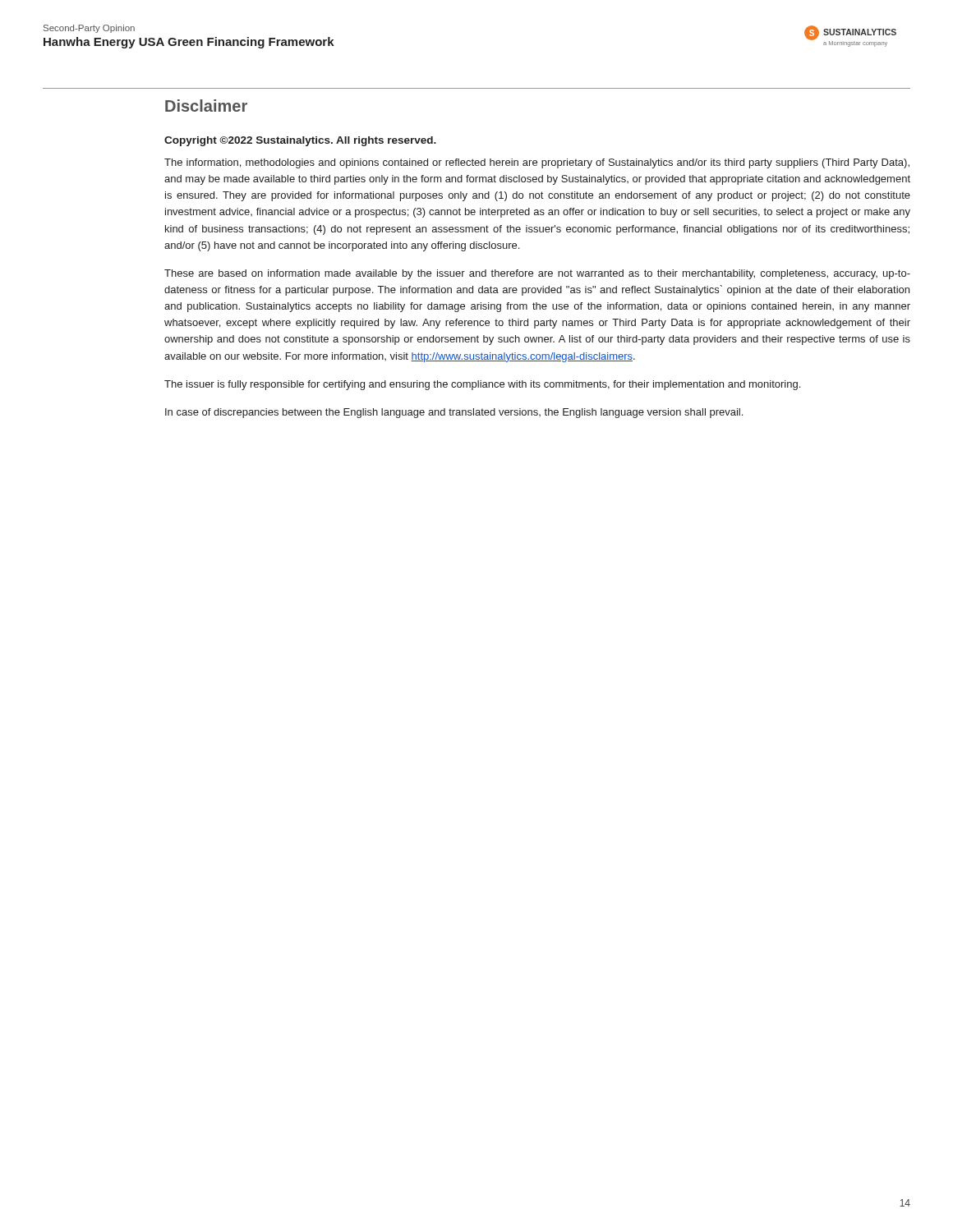This screenshot has width=953, height=1232.
Task: Locate the text block starting "The information, methodologies and opinions contained"
Action: [x=537, y=204]
